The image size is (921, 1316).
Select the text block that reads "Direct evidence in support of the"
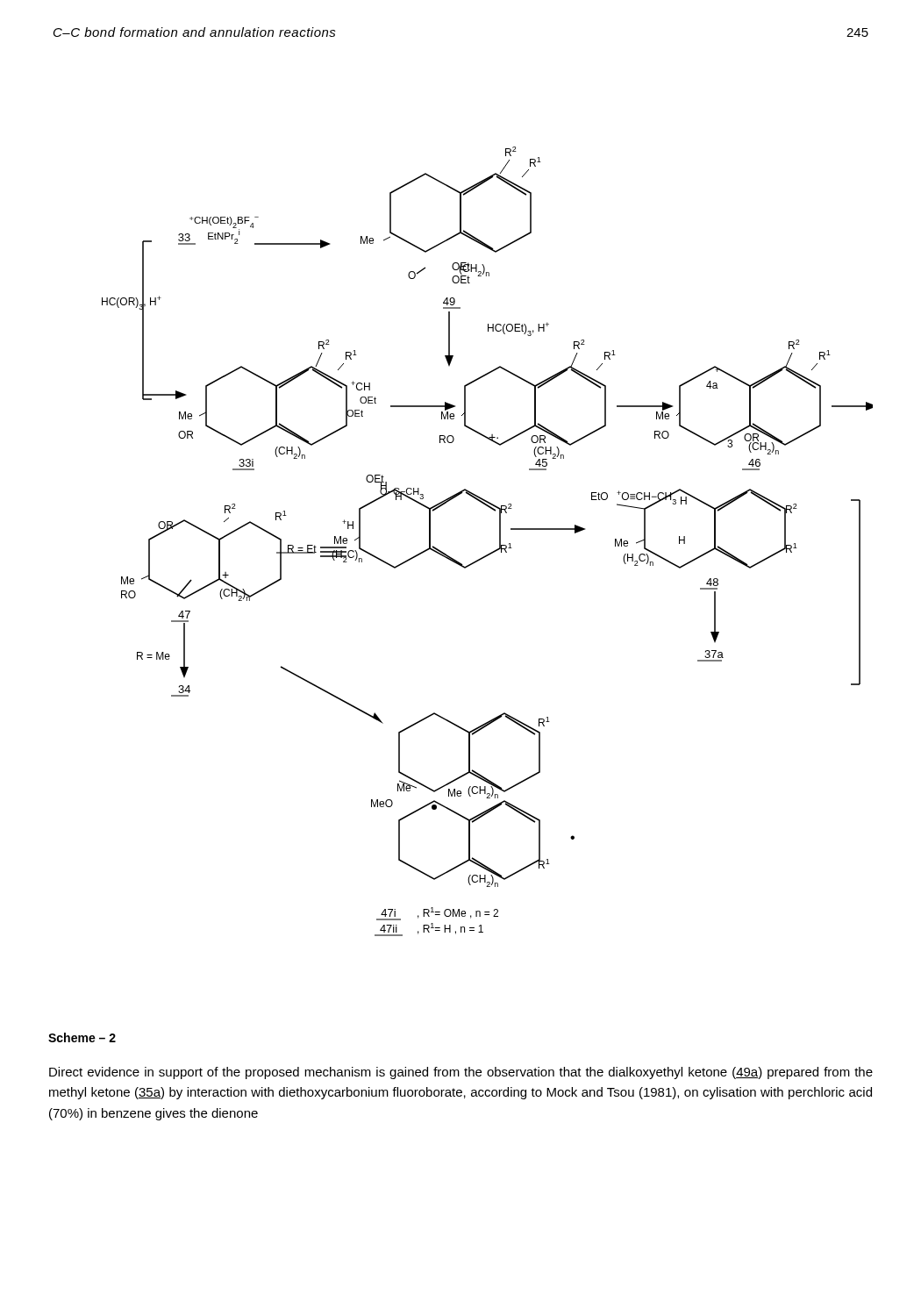460,1092
